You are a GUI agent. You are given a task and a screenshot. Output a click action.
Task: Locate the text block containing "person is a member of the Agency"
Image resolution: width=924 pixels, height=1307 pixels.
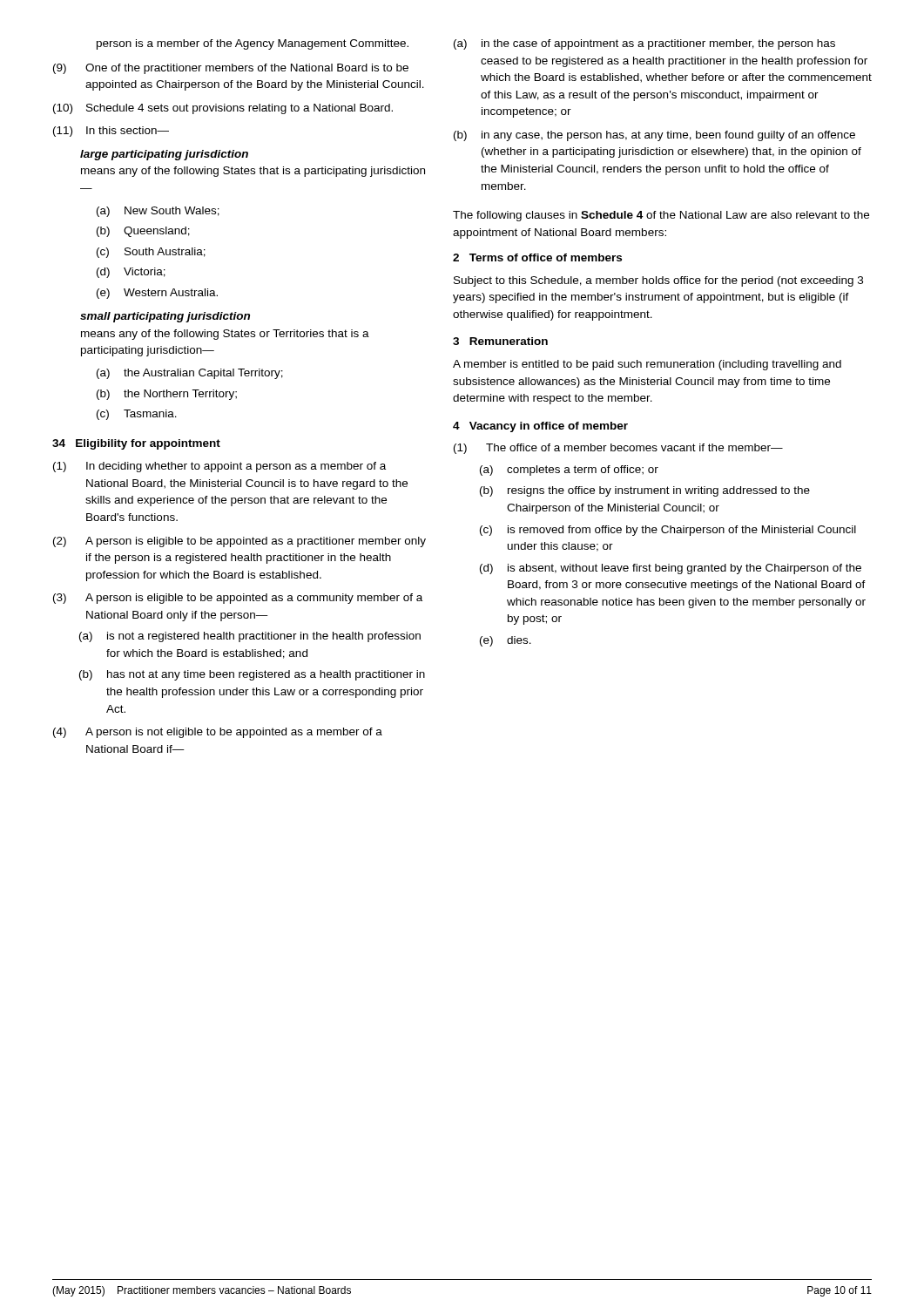pos(261,43)
